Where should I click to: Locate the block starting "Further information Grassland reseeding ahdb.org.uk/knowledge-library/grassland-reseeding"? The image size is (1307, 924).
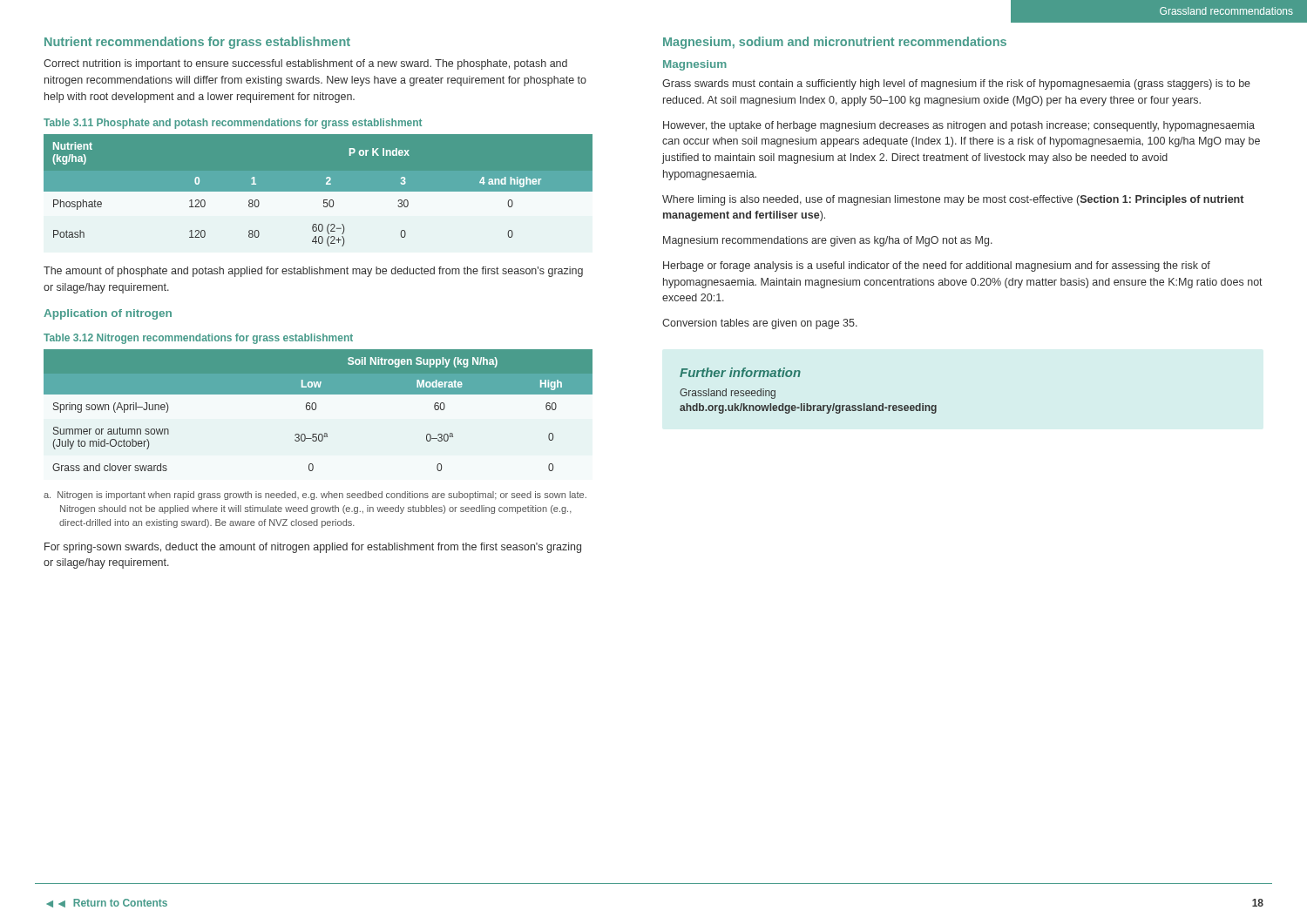tap(740, 372)
